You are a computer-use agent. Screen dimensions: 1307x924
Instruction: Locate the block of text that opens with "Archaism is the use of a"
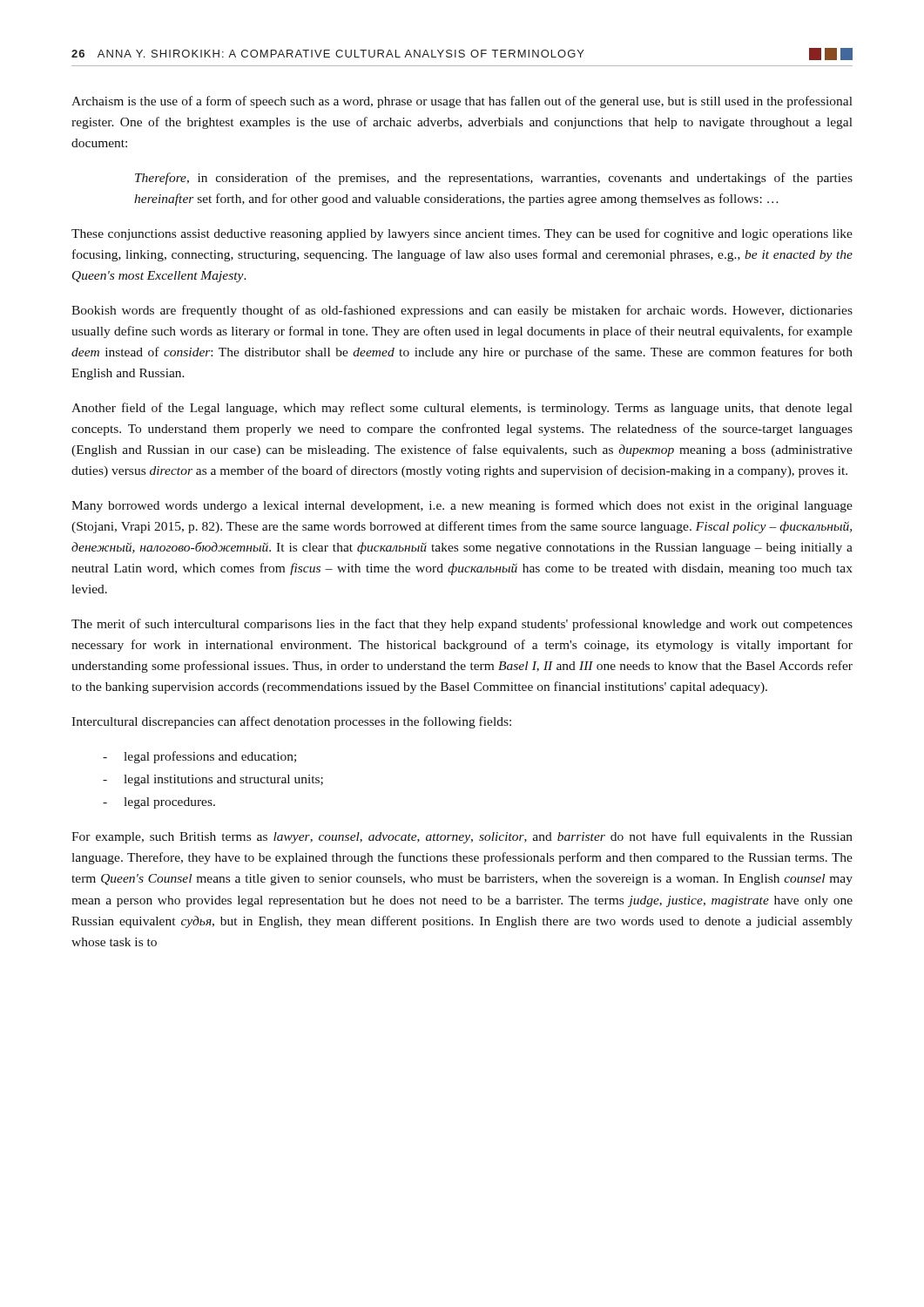(x=462, y=122)
